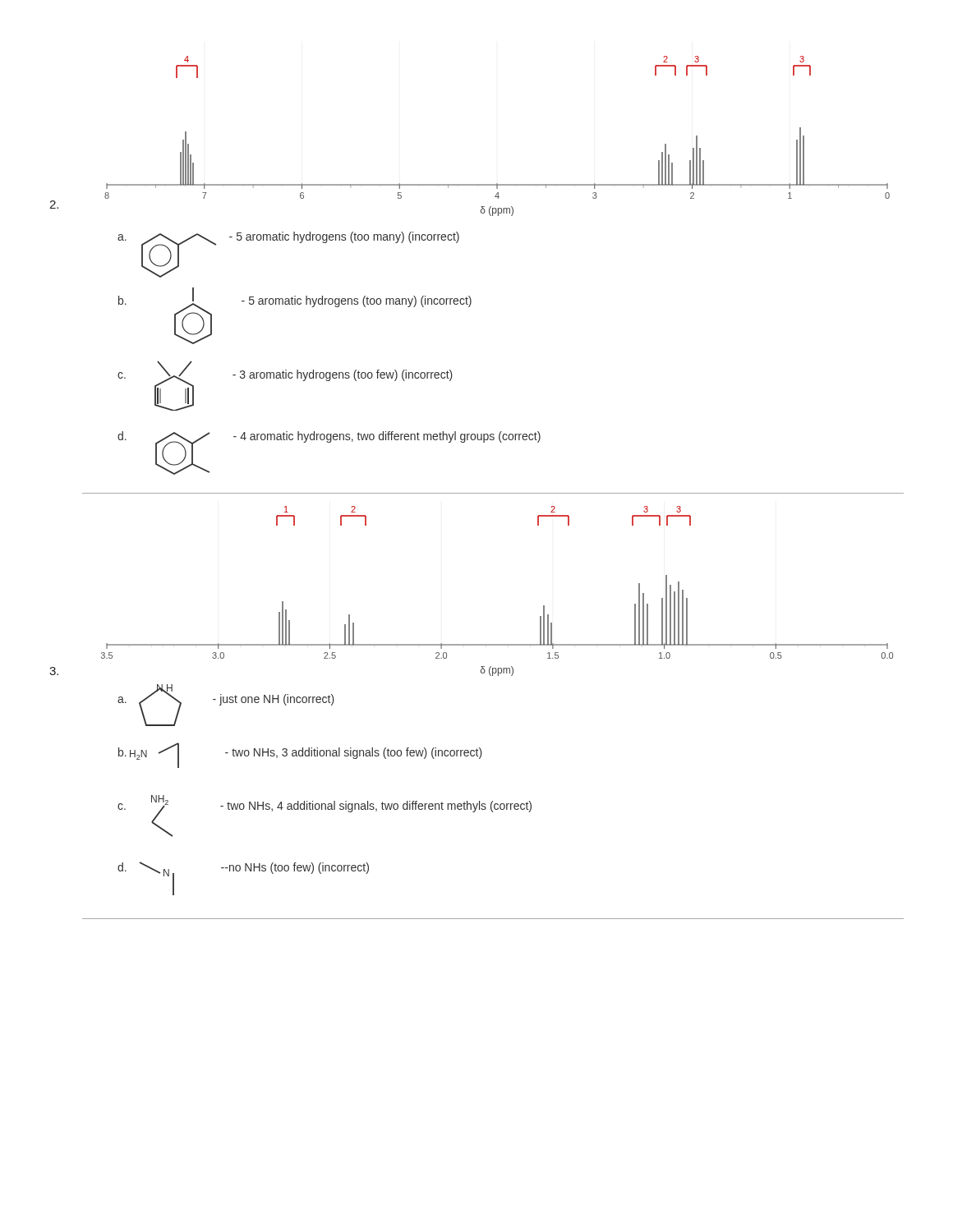Select the text block that reads "d. - 4 aromatic"
Image resolution: width=953 pixels, height=1232 pixels.
pos(329,436)
